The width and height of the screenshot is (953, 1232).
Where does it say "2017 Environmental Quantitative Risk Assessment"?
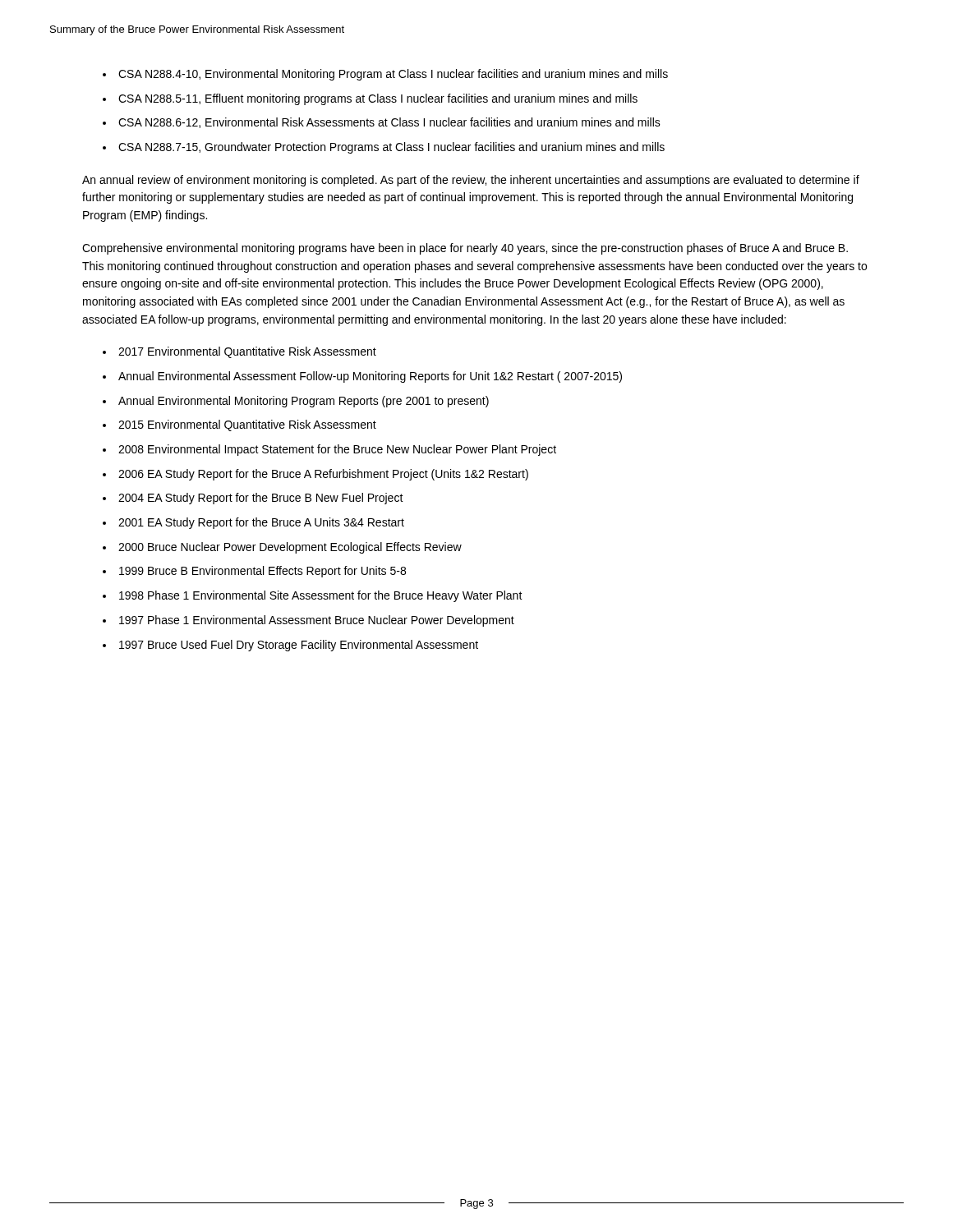[x=247, y=352]
